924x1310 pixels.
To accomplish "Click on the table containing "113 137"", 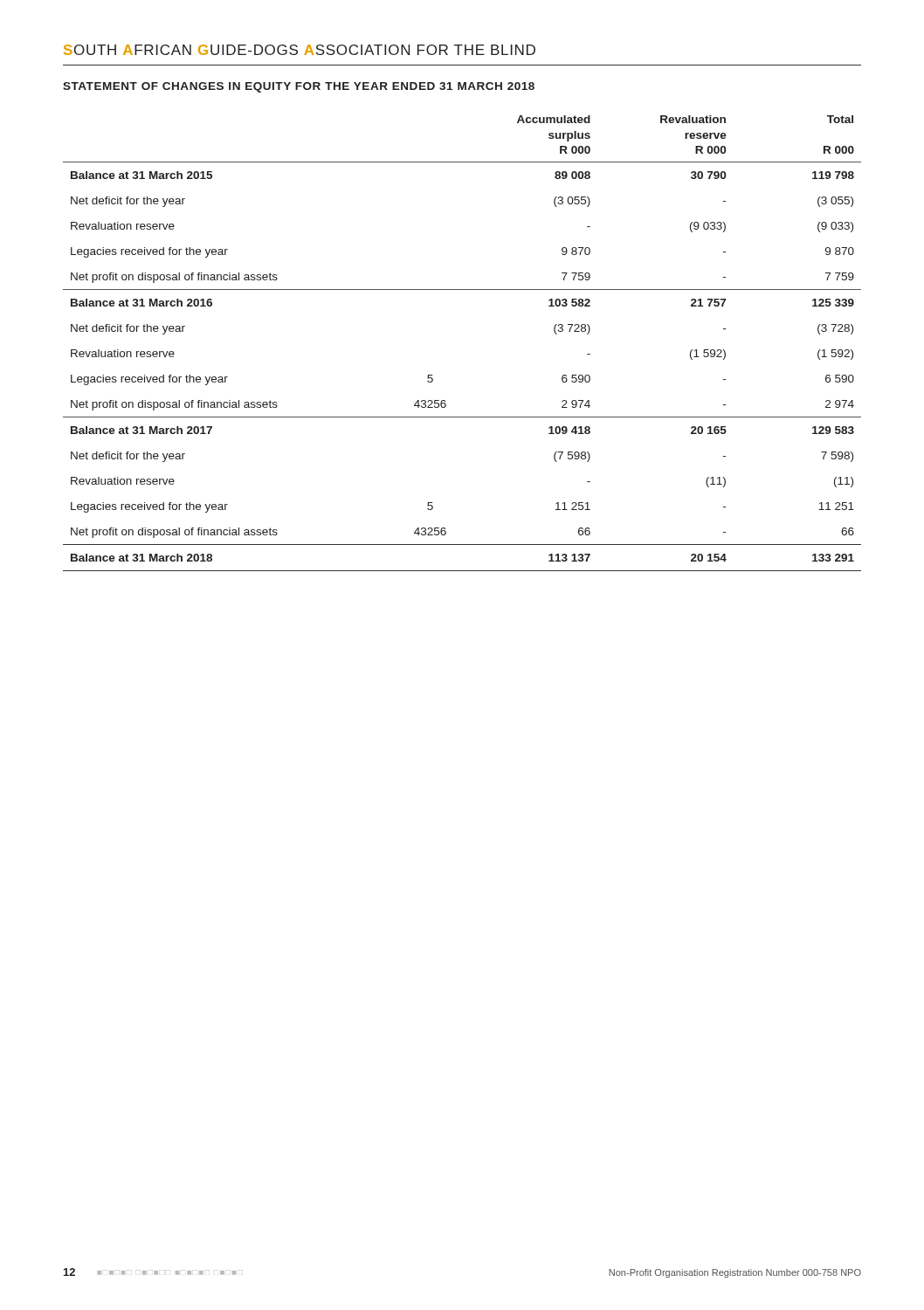I will 462,340.
